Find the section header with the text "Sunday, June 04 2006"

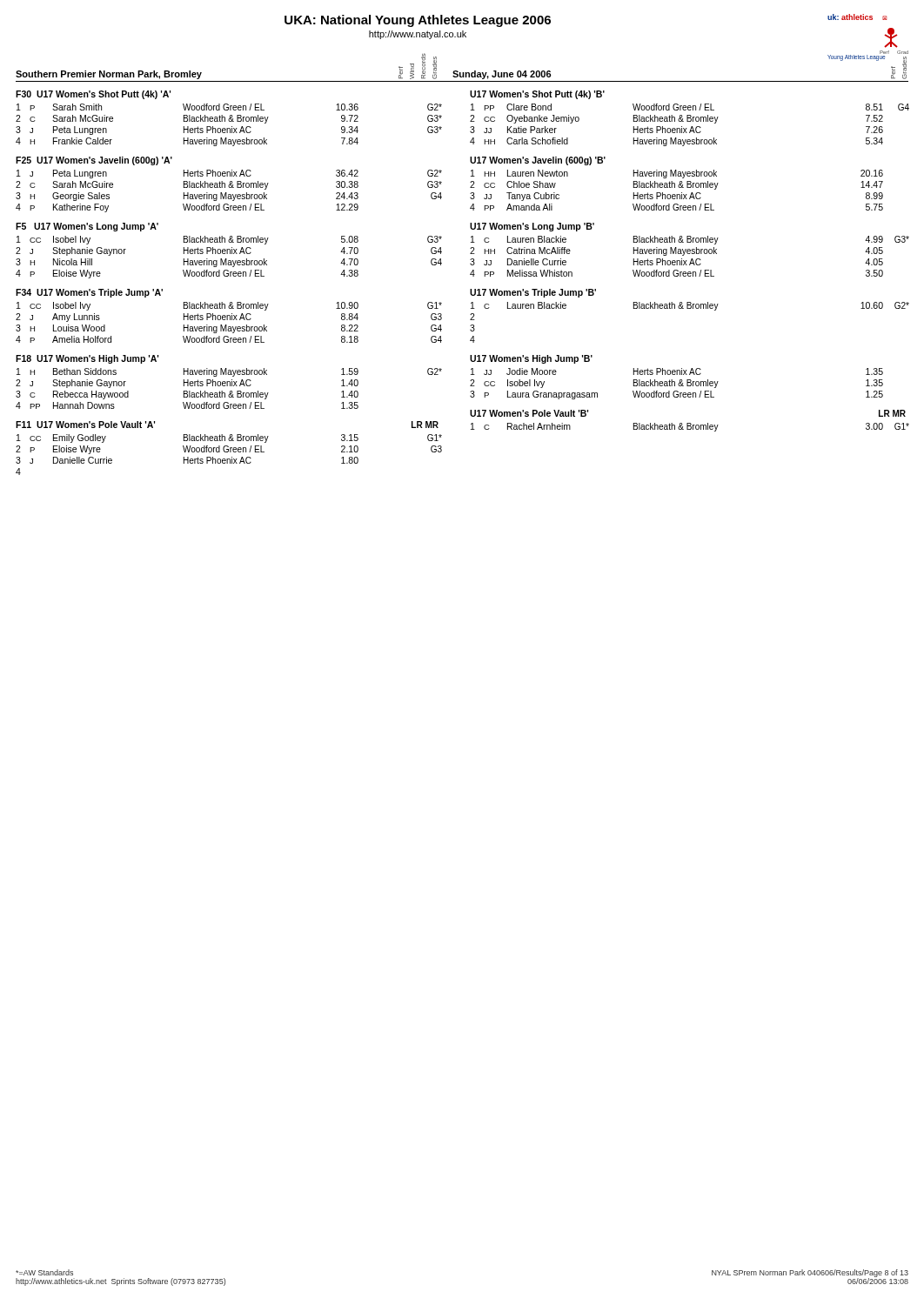coord(502,74)
